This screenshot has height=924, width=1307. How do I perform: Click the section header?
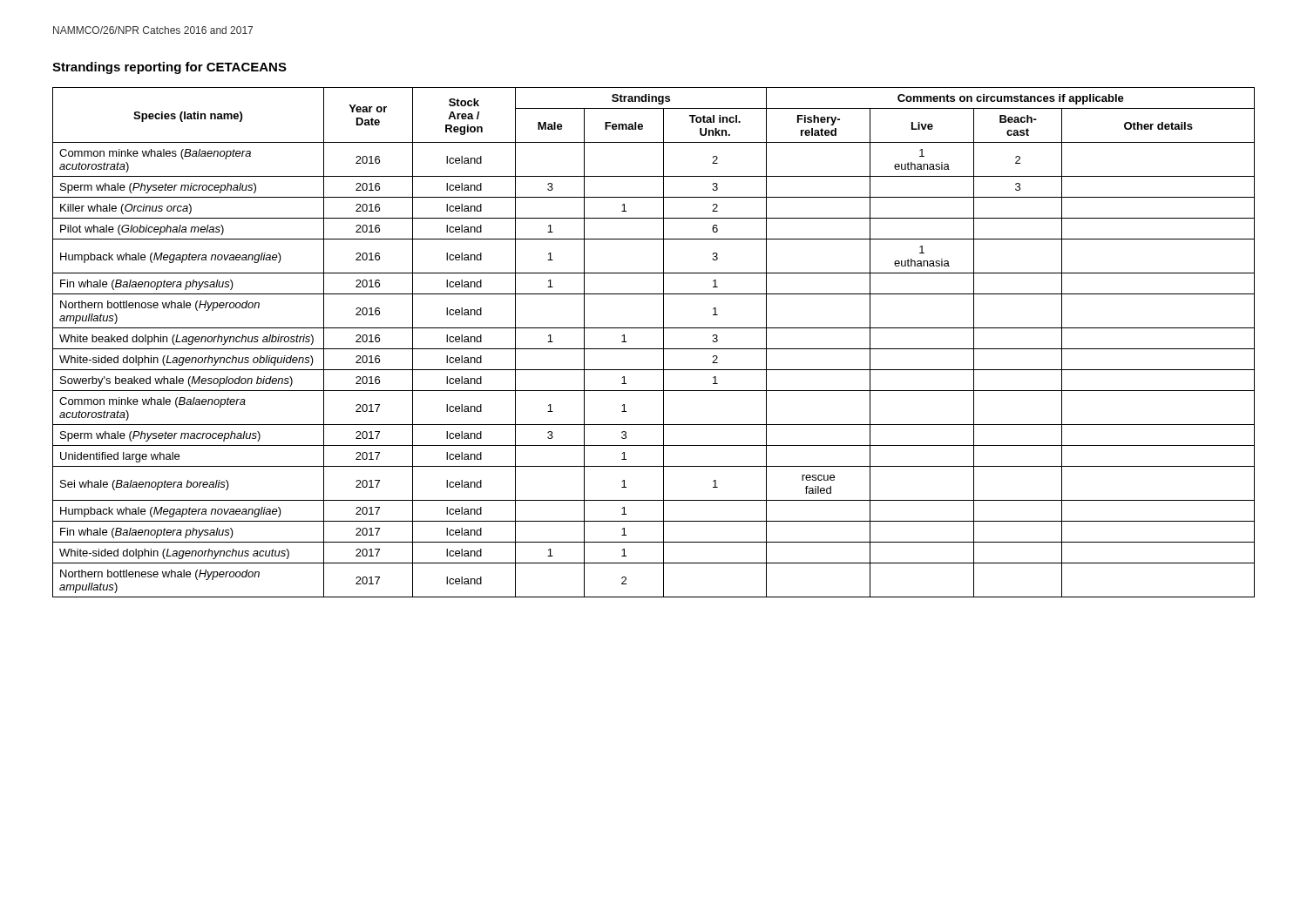tap(169, 67)
